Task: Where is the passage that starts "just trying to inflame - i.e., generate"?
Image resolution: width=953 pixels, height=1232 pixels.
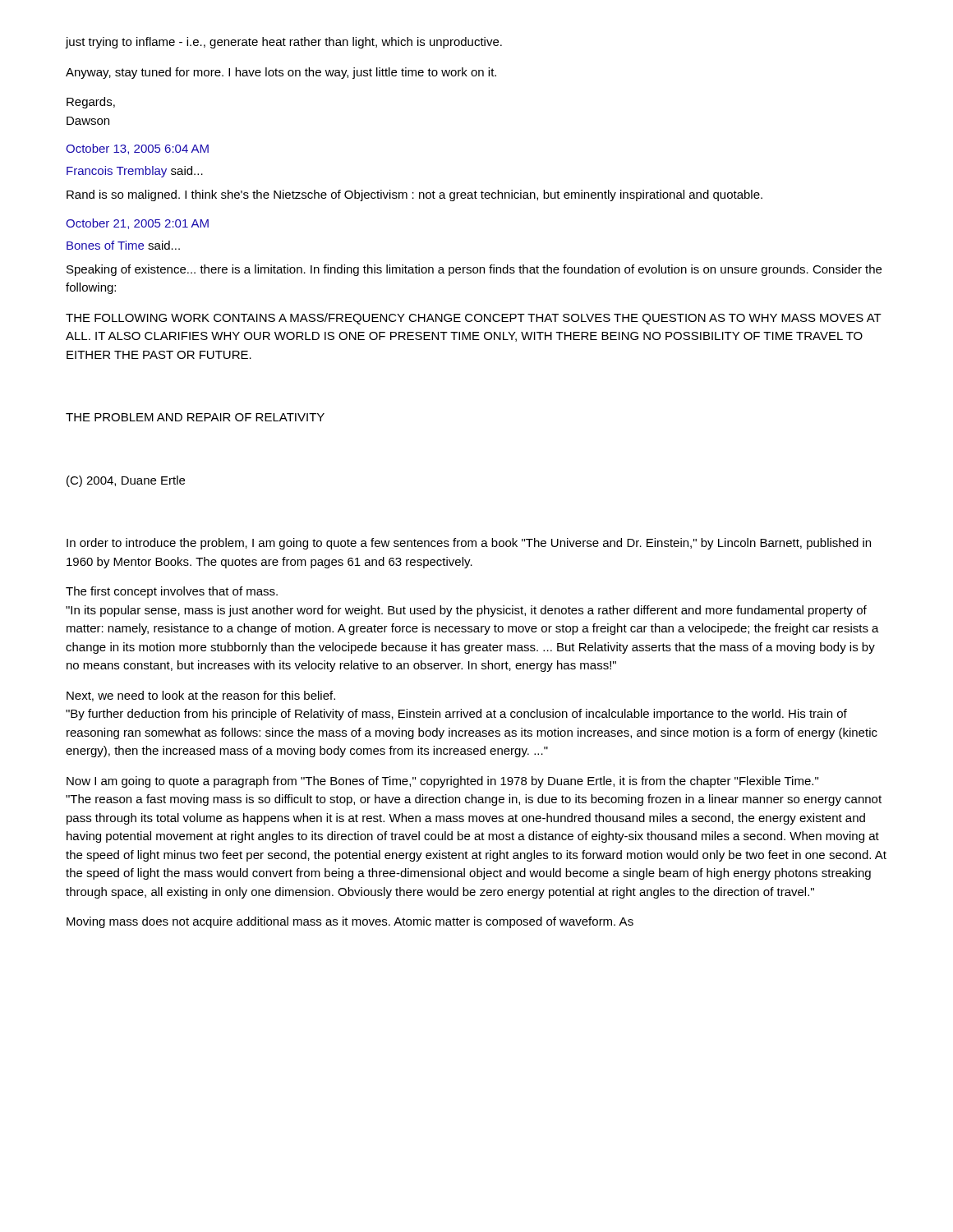Action: pos(284,41)
